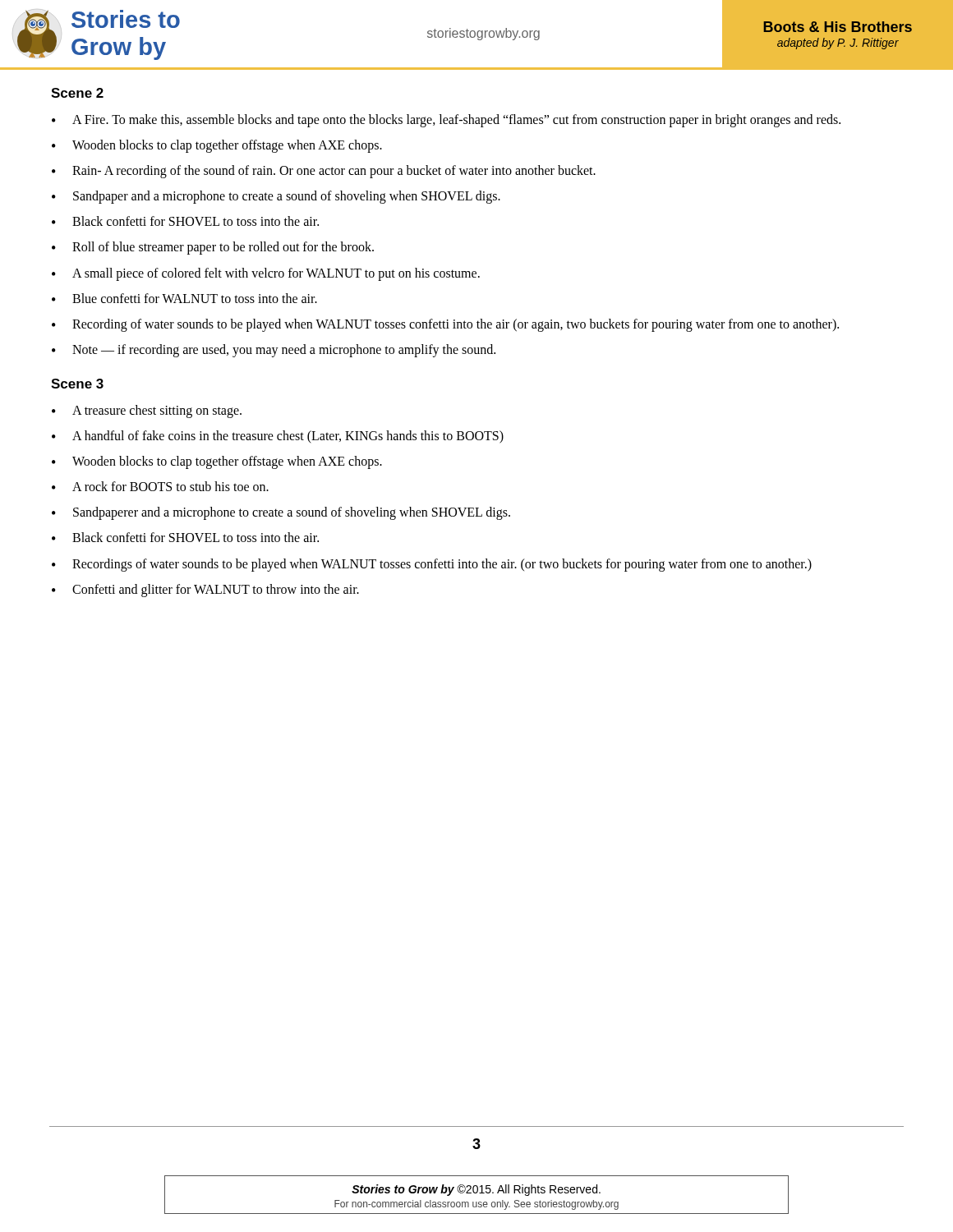Image resolution: width=953 pixels, height=1232 pixels.
Task: Click on the list item that says "• A handful of fake coins"
Action: 277,437
